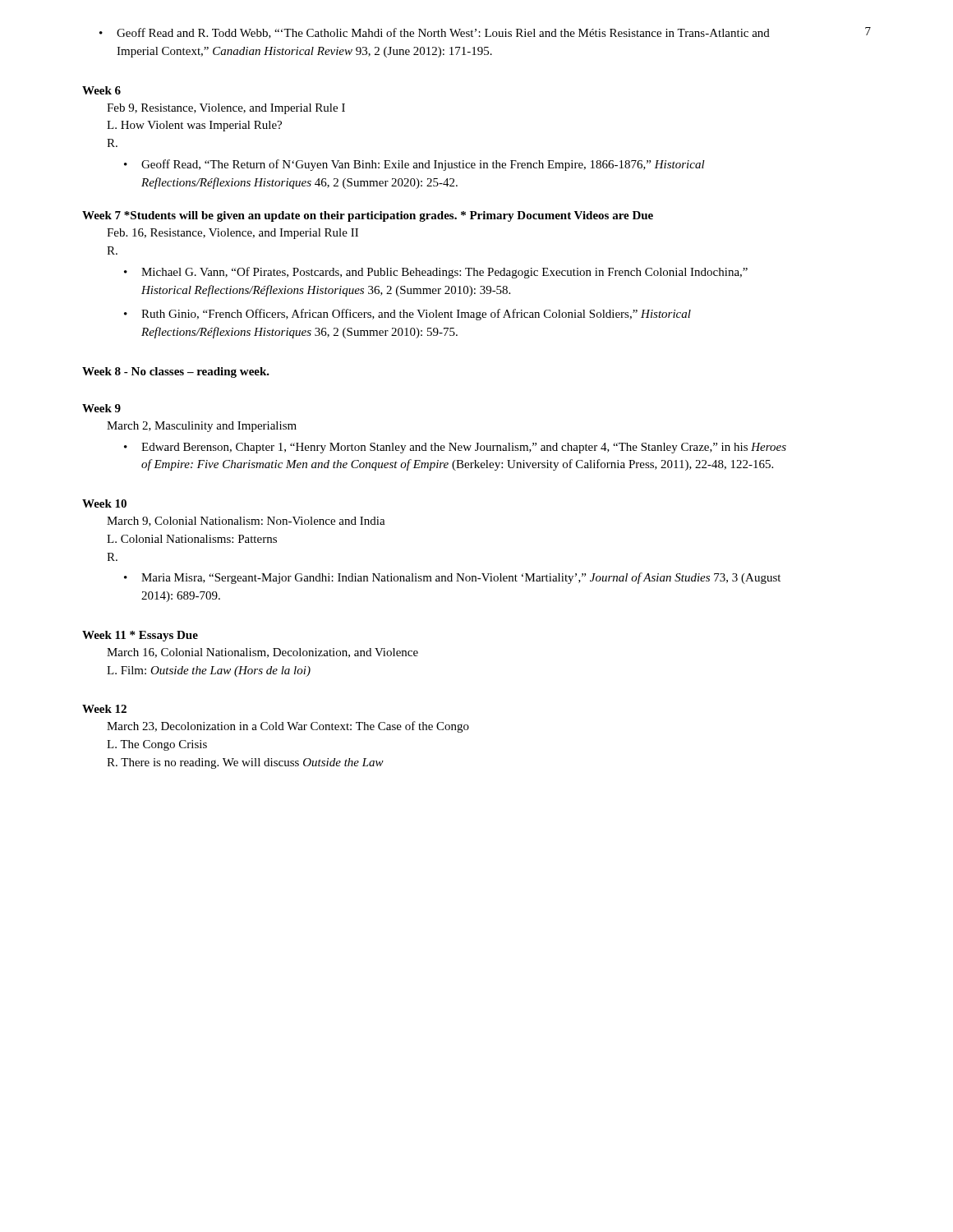Click on the list item containing "• Ruth Ginio, “French Officers, African Officers,"
The image size is (953, 1232).
click(456, 324)
